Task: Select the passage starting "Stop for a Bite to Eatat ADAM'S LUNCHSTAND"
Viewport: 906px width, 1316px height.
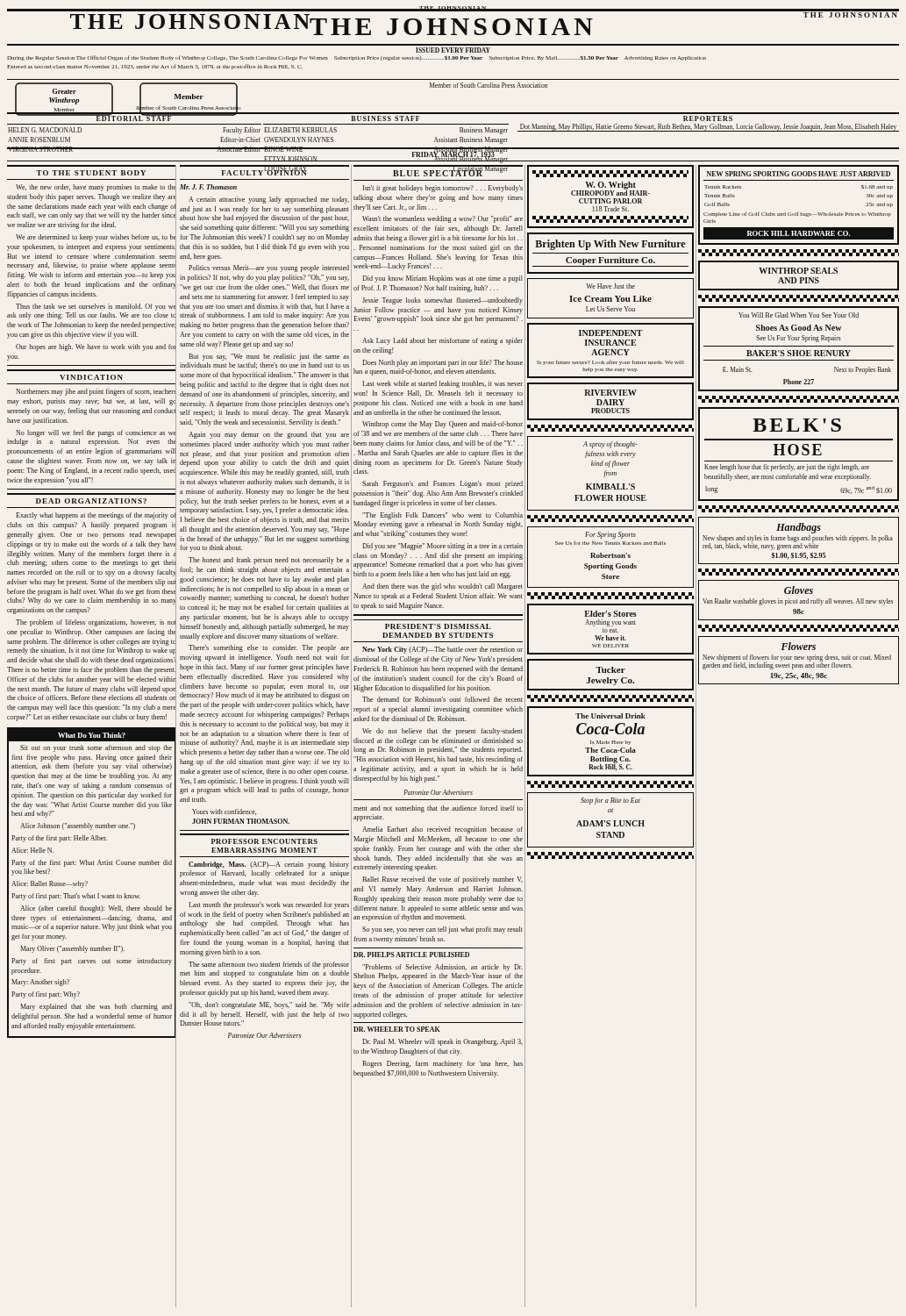Action: 610,819
